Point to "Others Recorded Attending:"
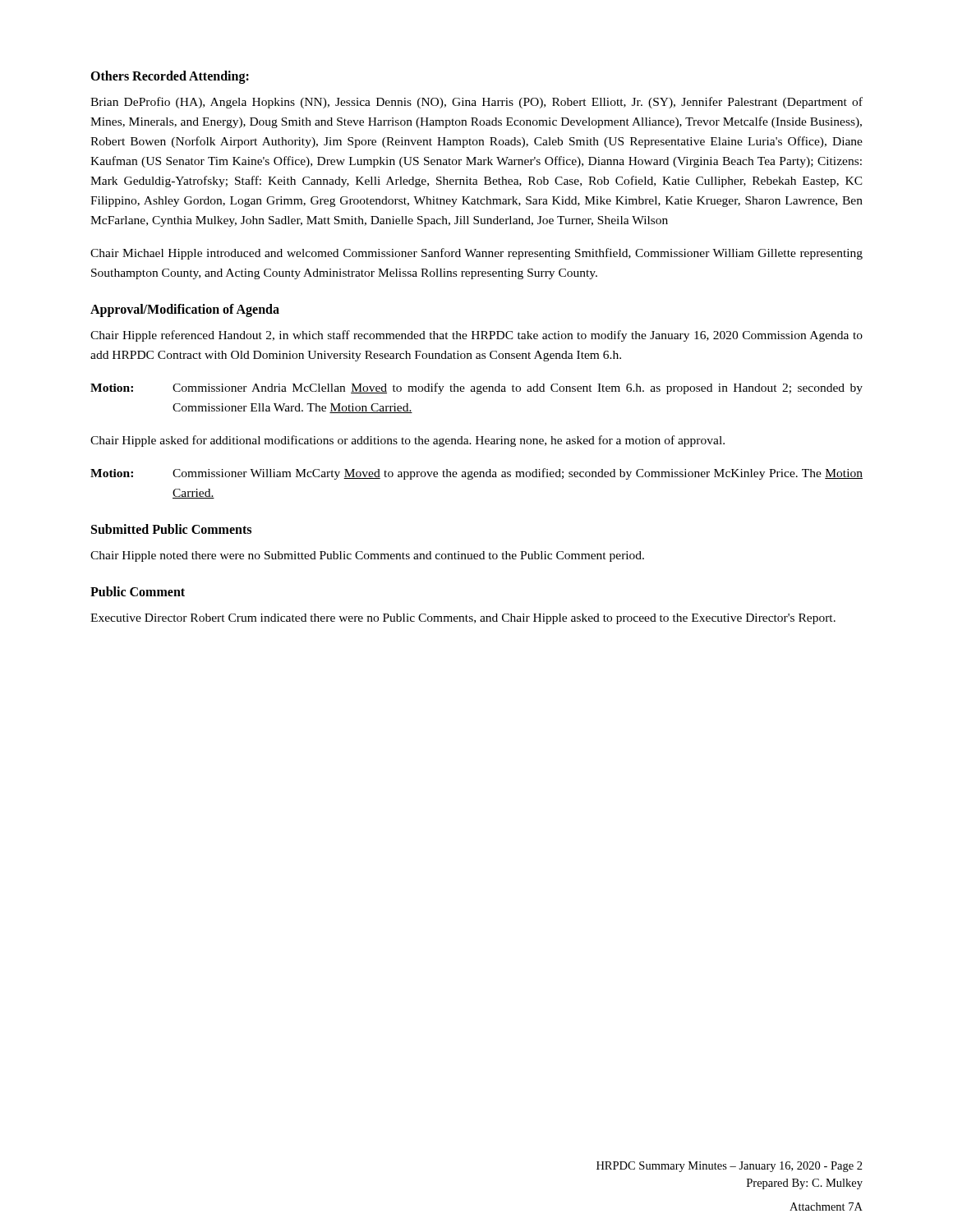Image resolution: width=953 pixels, height=1232 pixels. pos(170,76)
